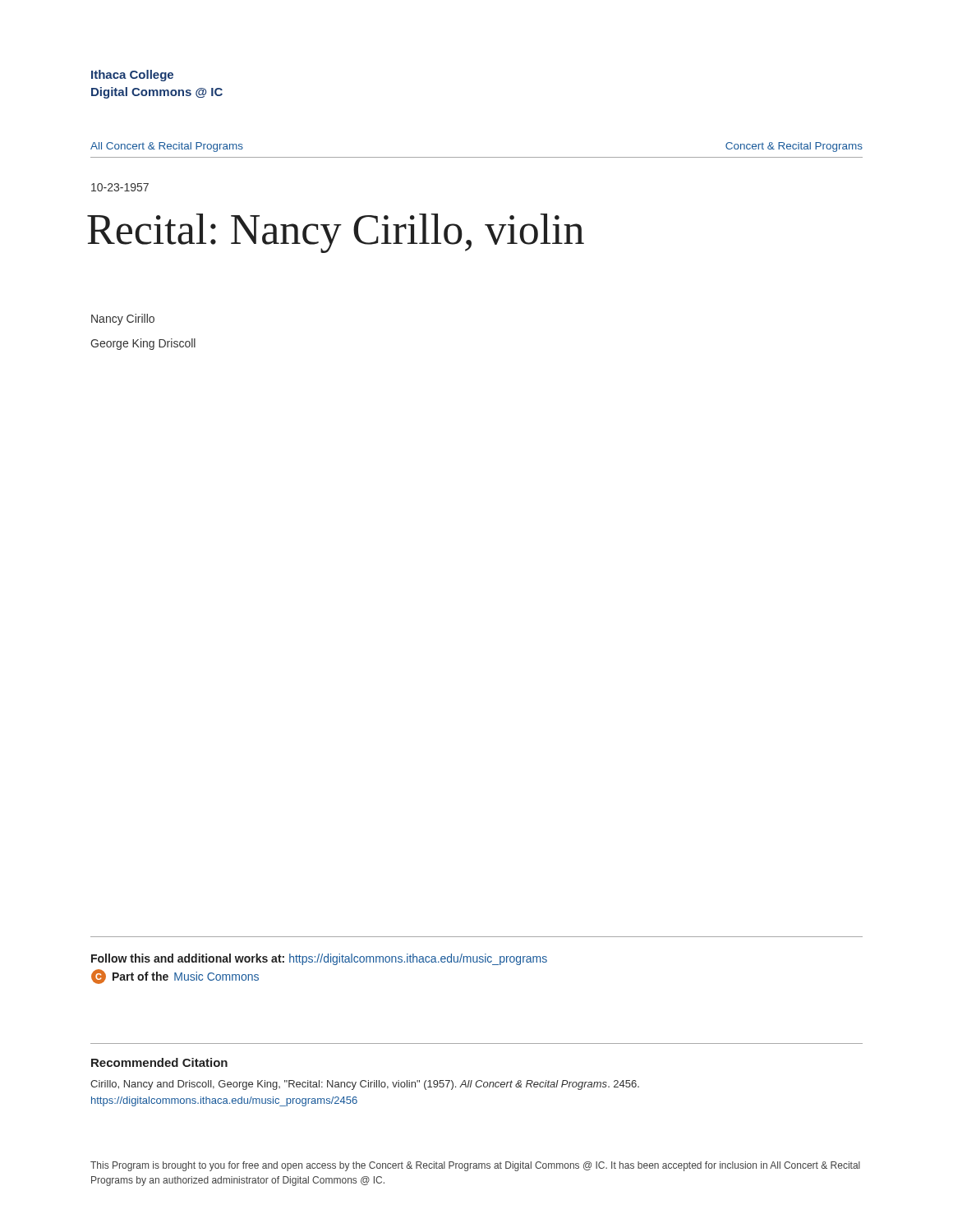Select the title that reads "Ithaca College Digital Commons @"

132,76
